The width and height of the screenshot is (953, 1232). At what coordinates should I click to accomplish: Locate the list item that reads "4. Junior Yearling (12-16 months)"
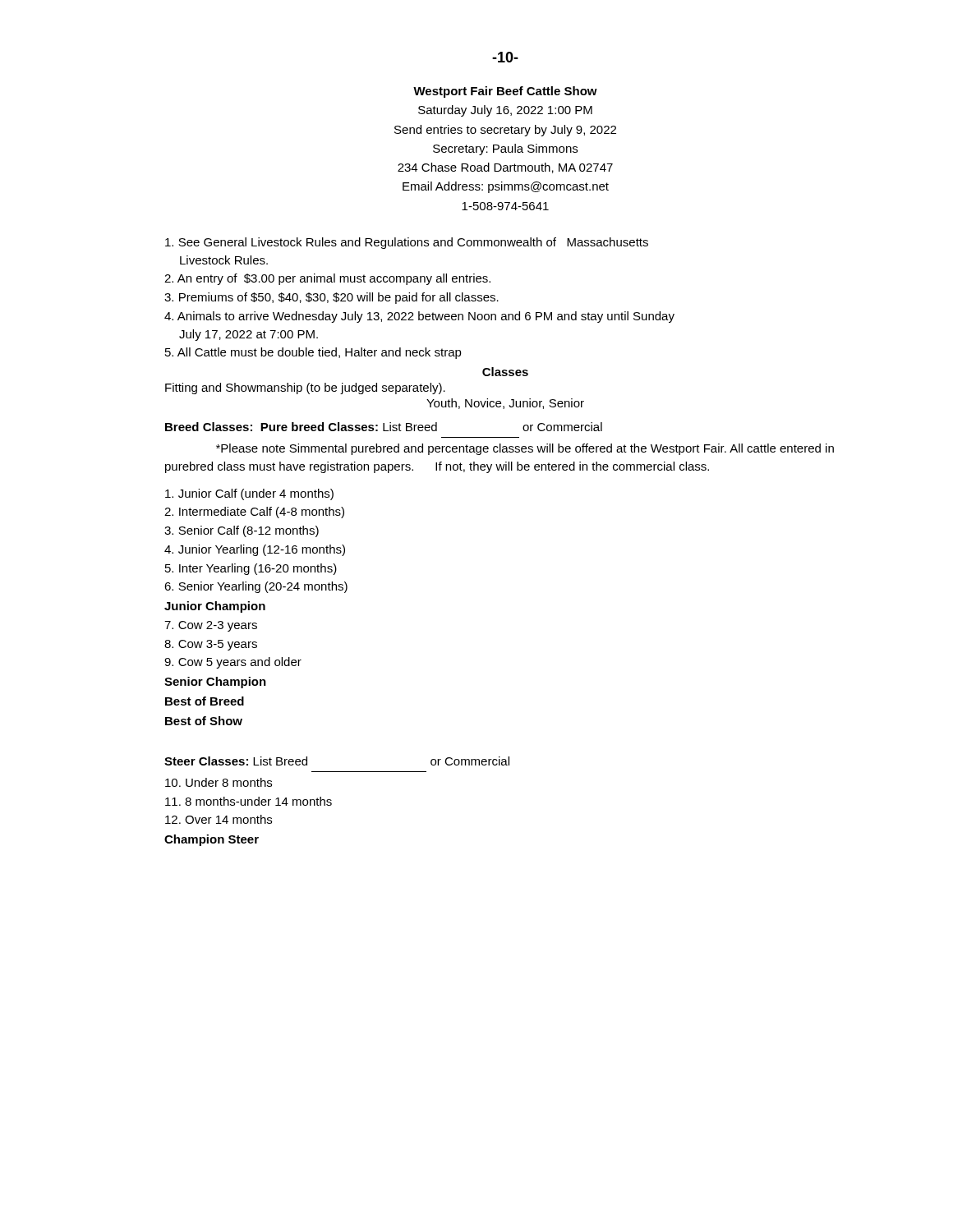click(255, 549)
